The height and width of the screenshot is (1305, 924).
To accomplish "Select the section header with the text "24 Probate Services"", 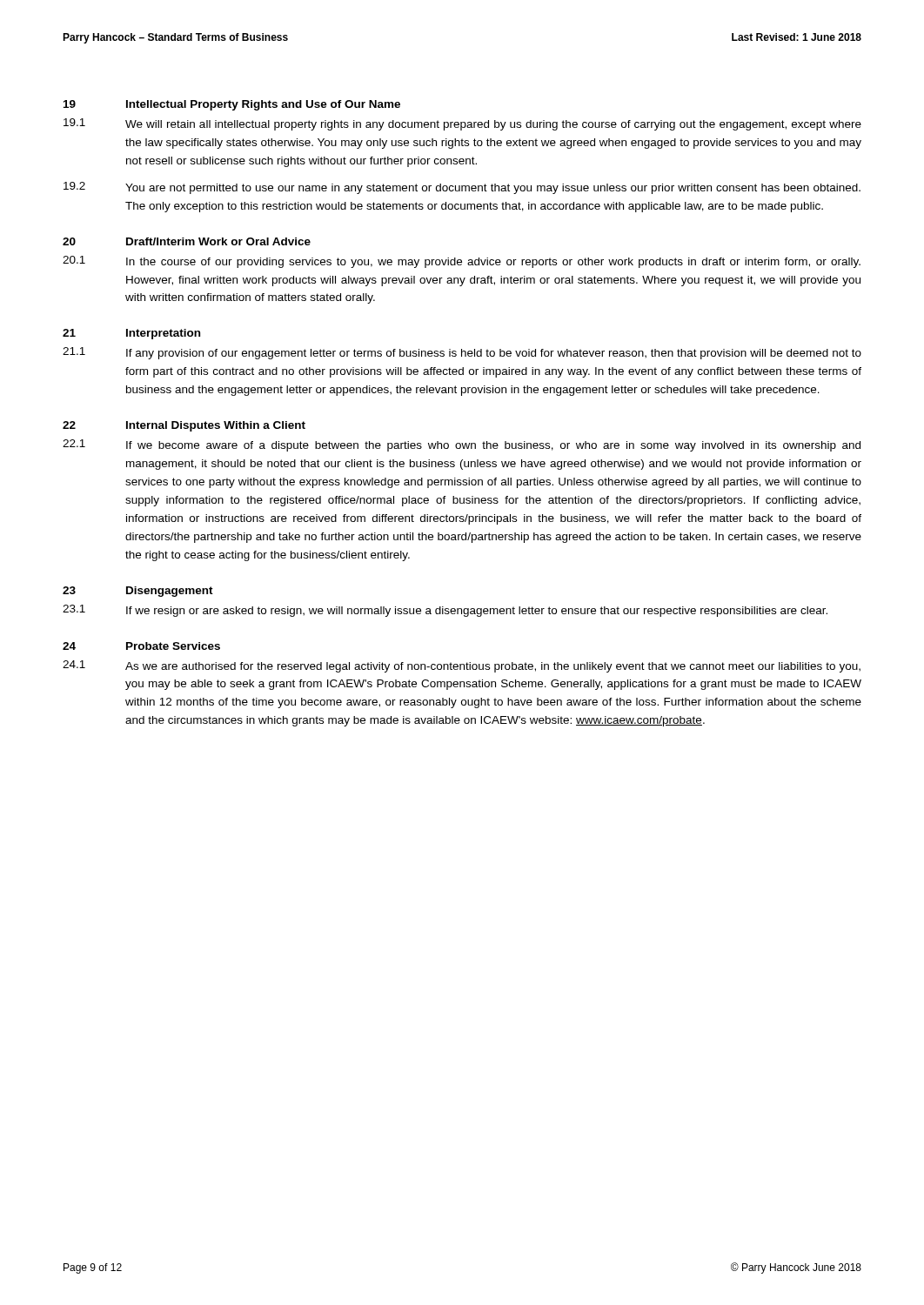I will click(142, 646).
